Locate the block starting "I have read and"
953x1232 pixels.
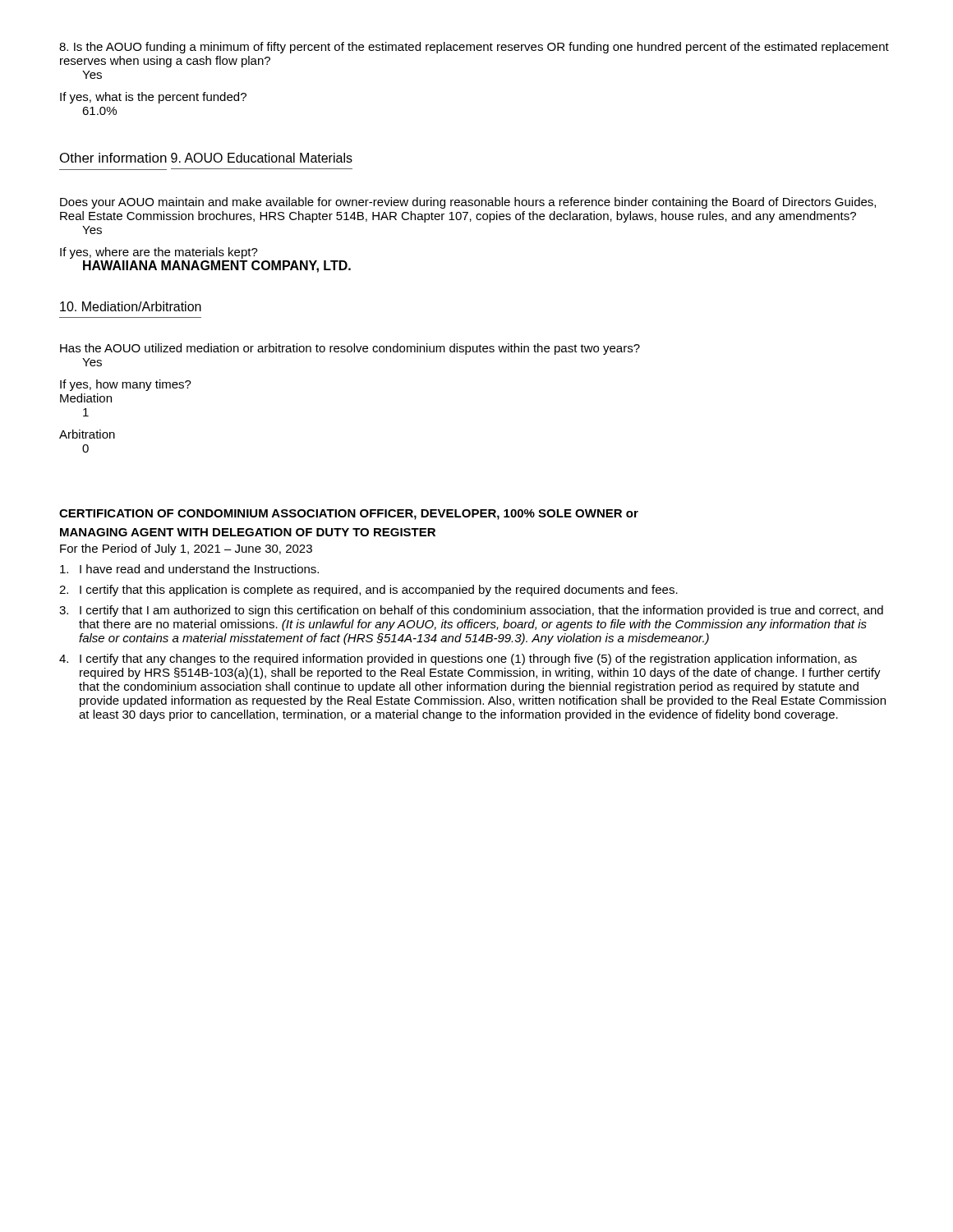[190, 569]
